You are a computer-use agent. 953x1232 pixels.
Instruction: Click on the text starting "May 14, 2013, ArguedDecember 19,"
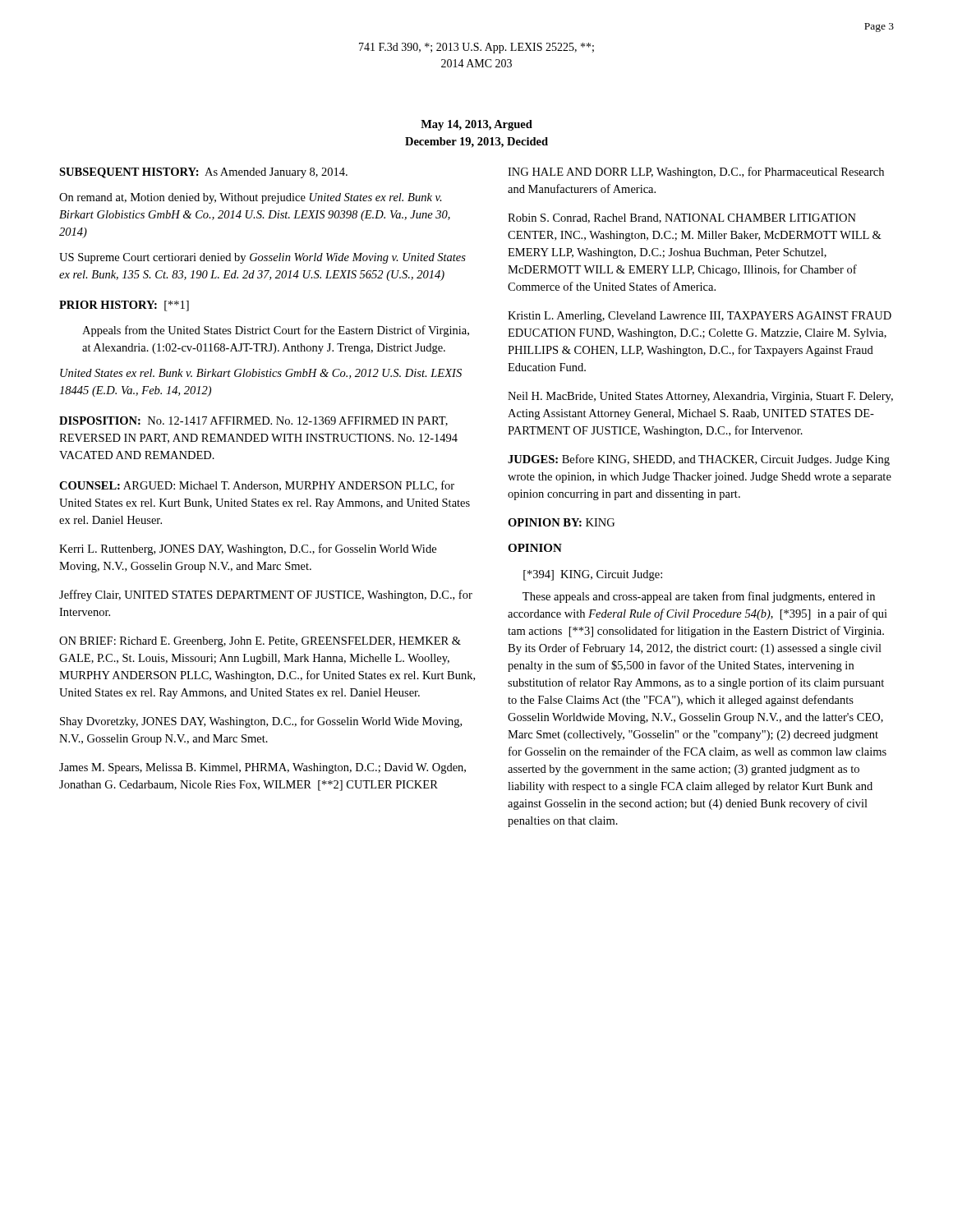[x=476, y=132]
